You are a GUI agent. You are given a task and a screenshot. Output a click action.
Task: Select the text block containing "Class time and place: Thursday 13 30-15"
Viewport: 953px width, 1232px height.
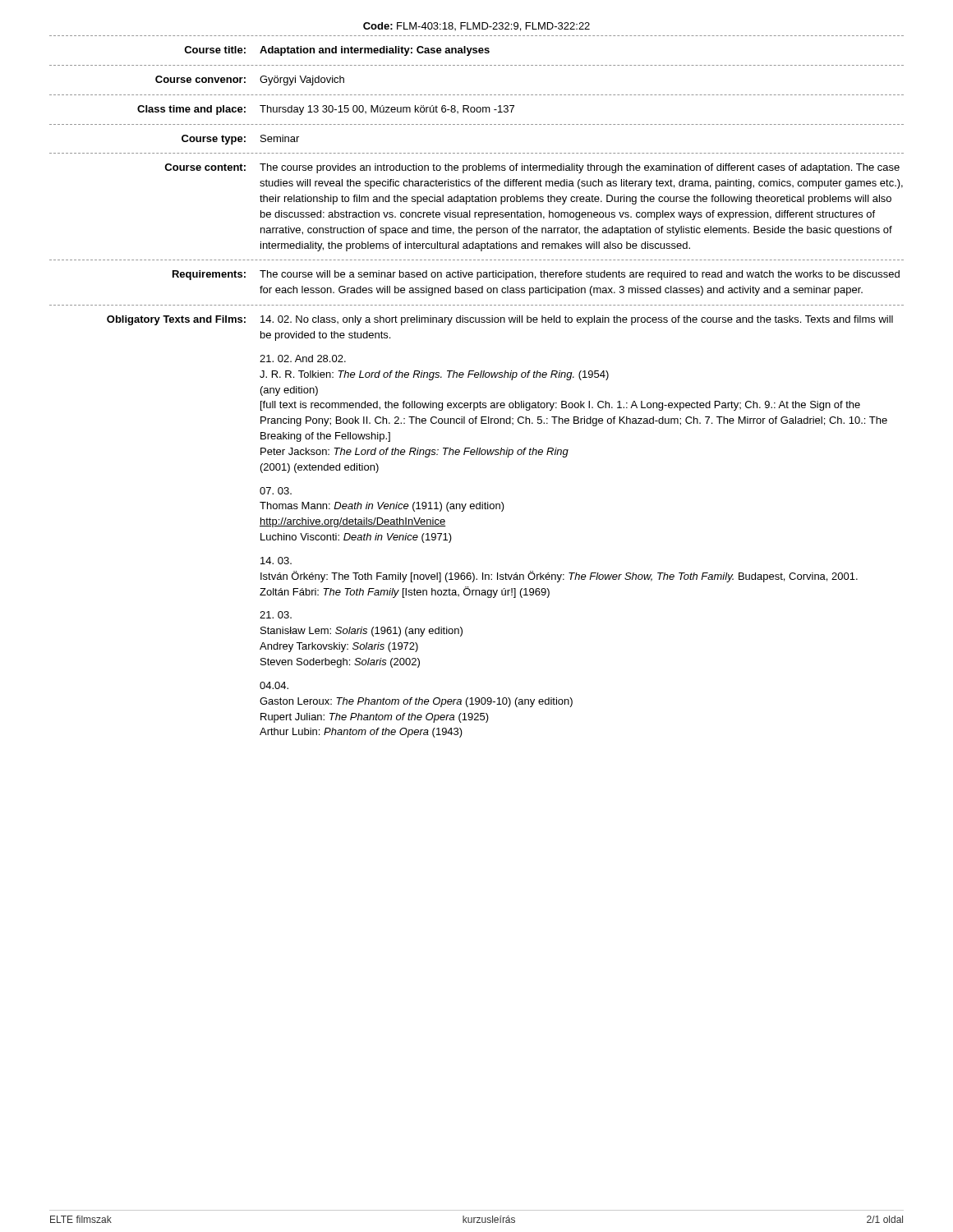pos(476,109)
